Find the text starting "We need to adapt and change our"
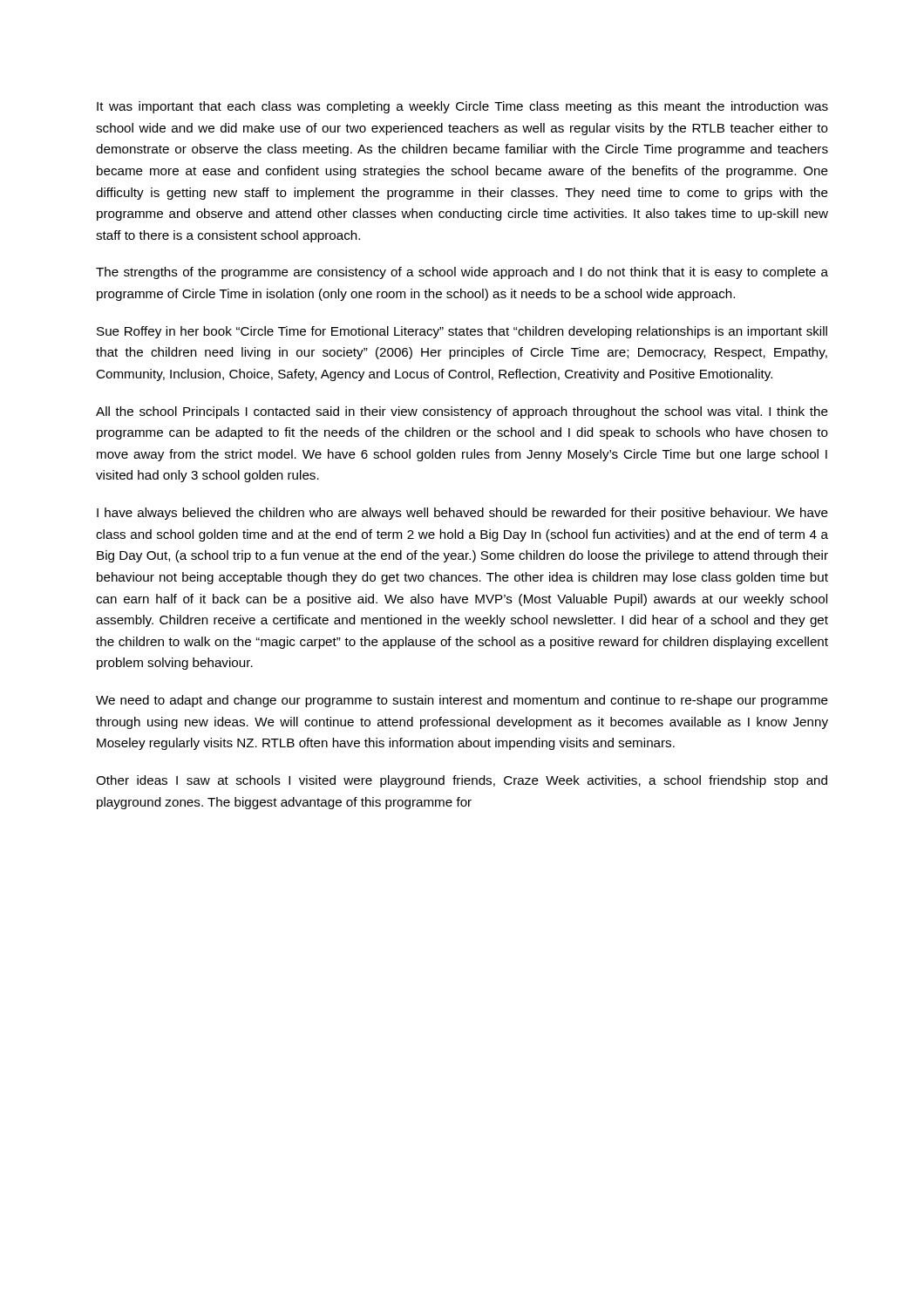924x1308 pixels. [x=462, y=721]
